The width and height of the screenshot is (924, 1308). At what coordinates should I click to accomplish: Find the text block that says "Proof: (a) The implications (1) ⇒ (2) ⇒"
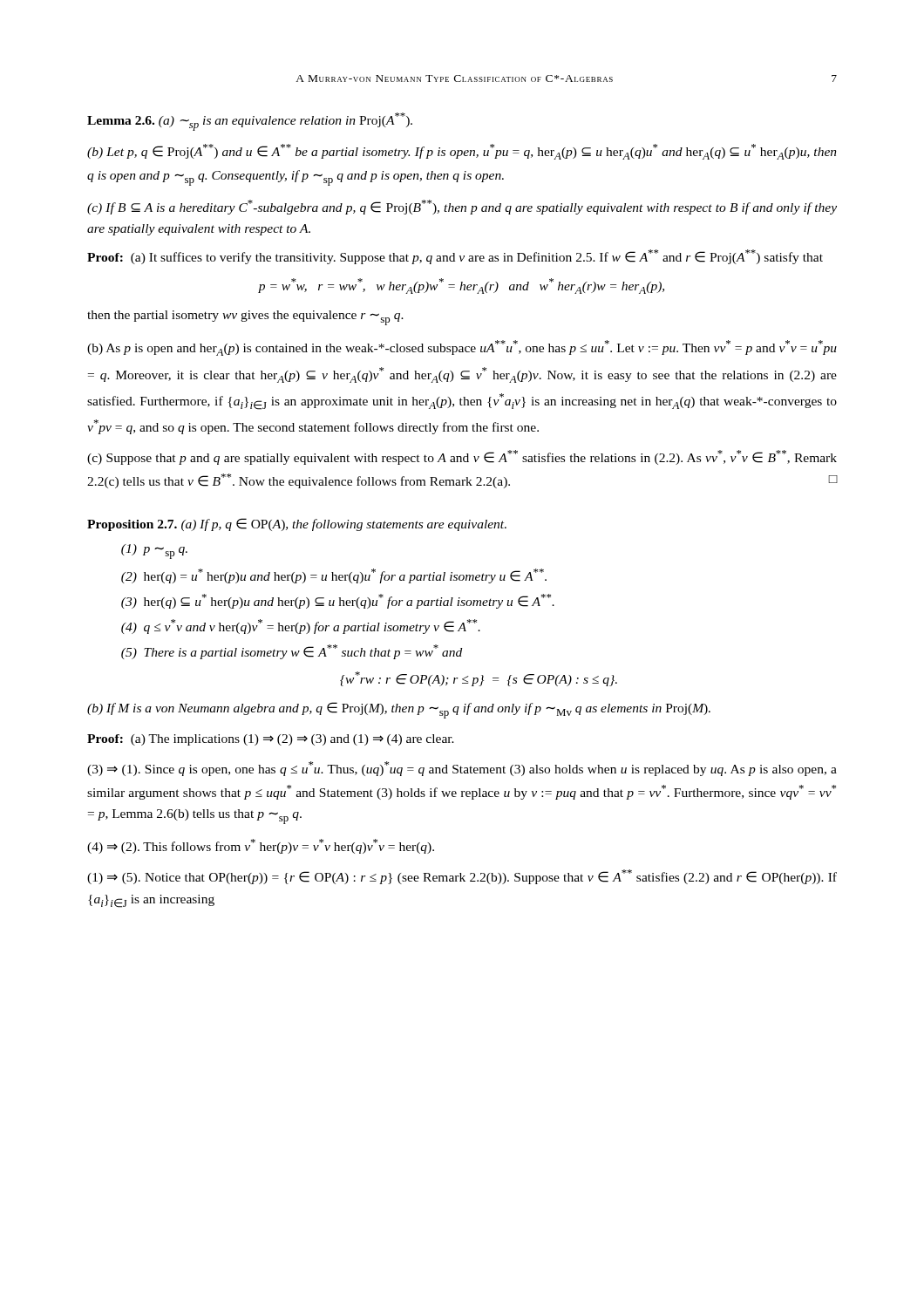pyautogui.click(x=462, y=738)
